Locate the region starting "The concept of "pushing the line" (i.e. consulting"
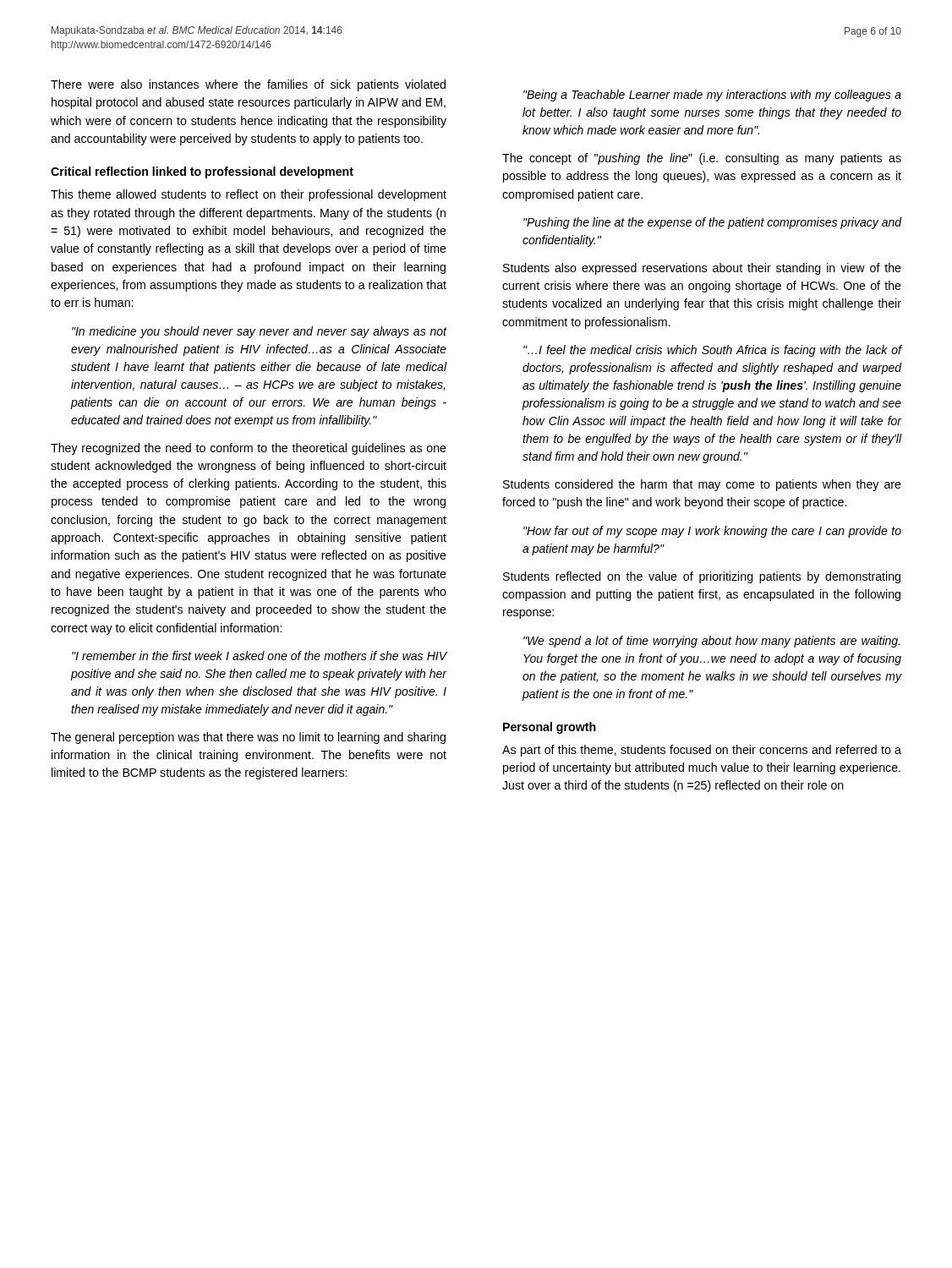952x1268 pixels. pyautogui.click(x=702, y=177)
